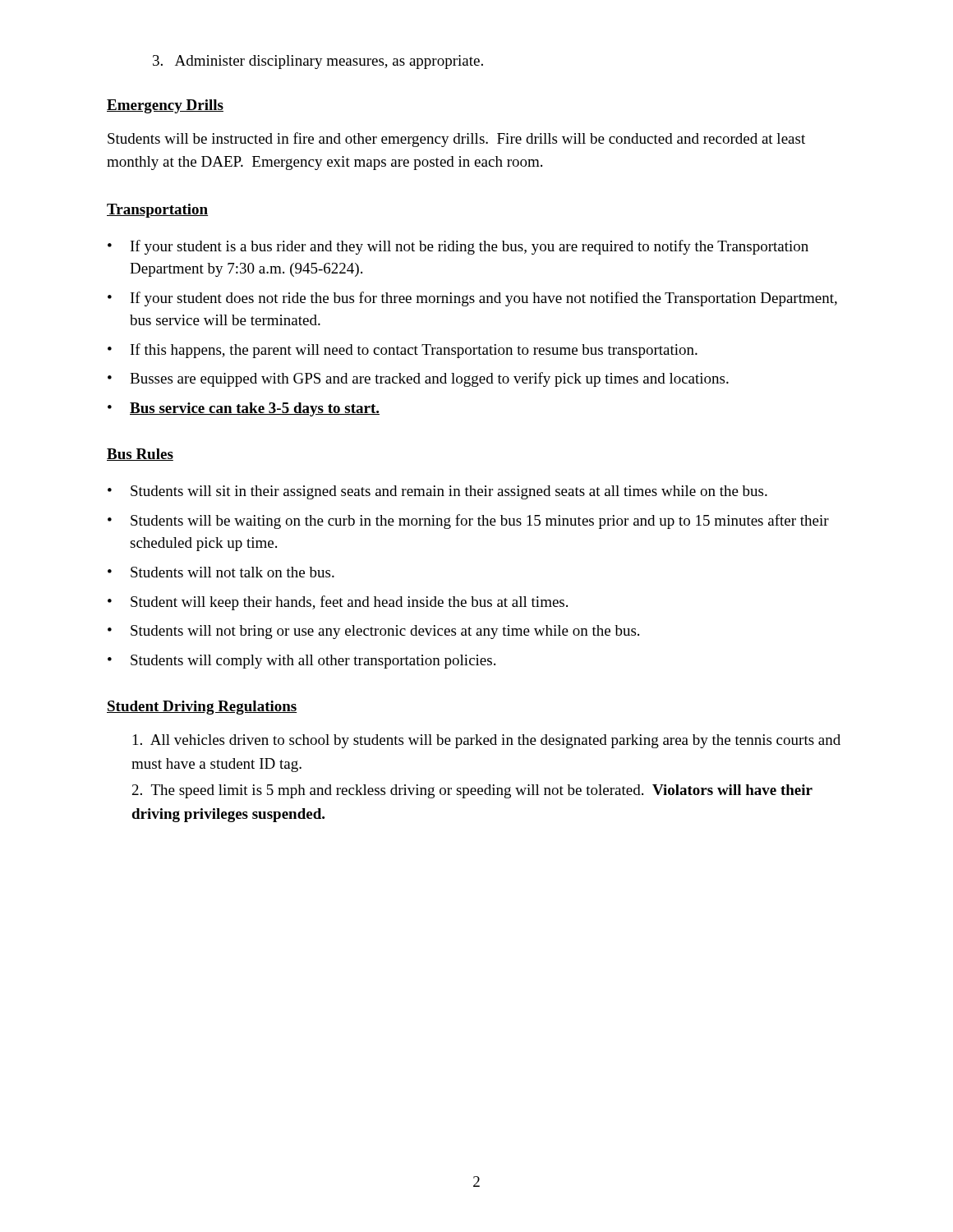Where is the passage that starts "2. The speed limit is 5 mph"?
This screenshot has width=953, height=1232.
tap(472, 802)
